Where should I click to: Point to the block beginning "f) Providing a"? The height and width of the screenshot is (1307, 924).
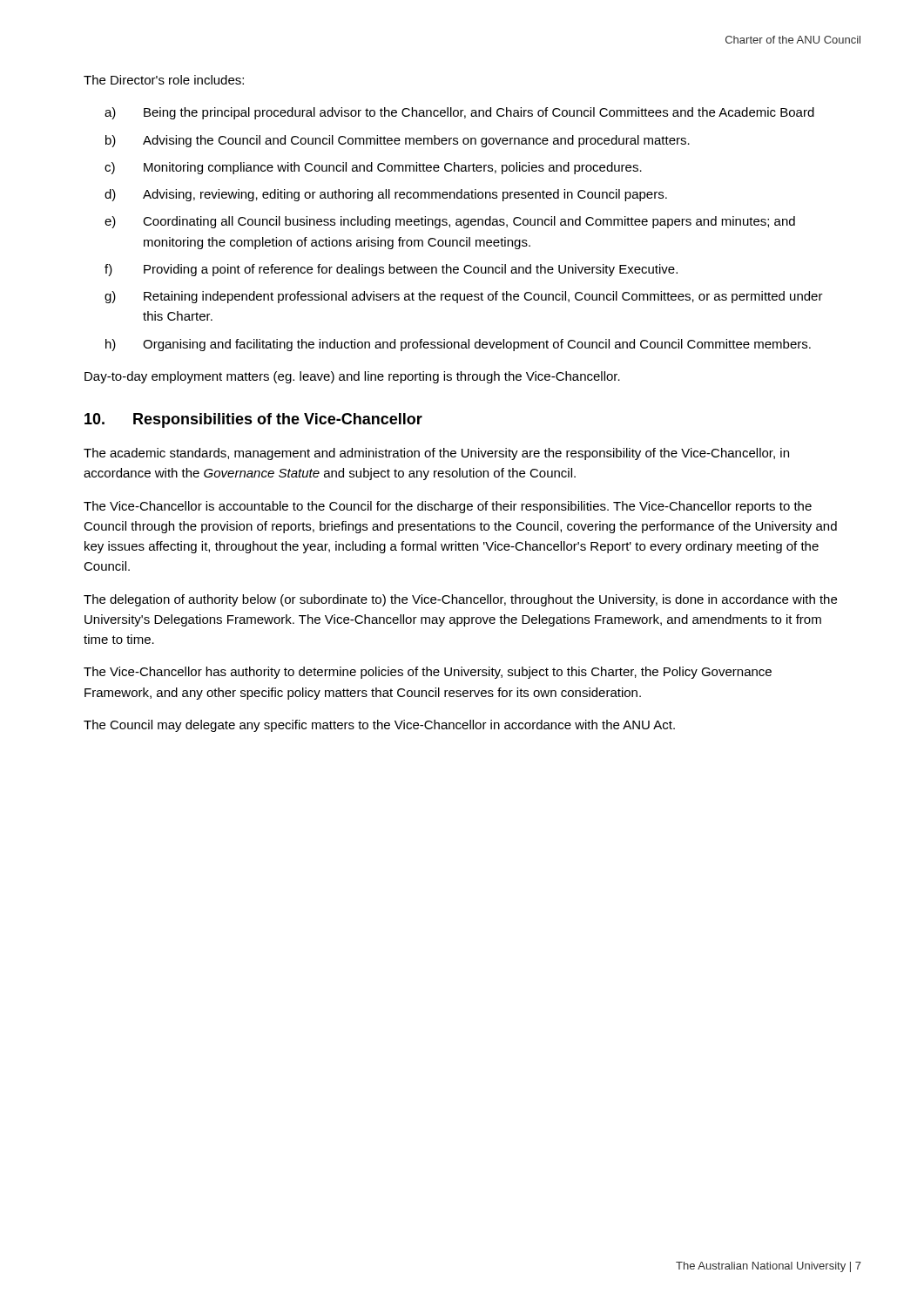[x=462, y=269]
